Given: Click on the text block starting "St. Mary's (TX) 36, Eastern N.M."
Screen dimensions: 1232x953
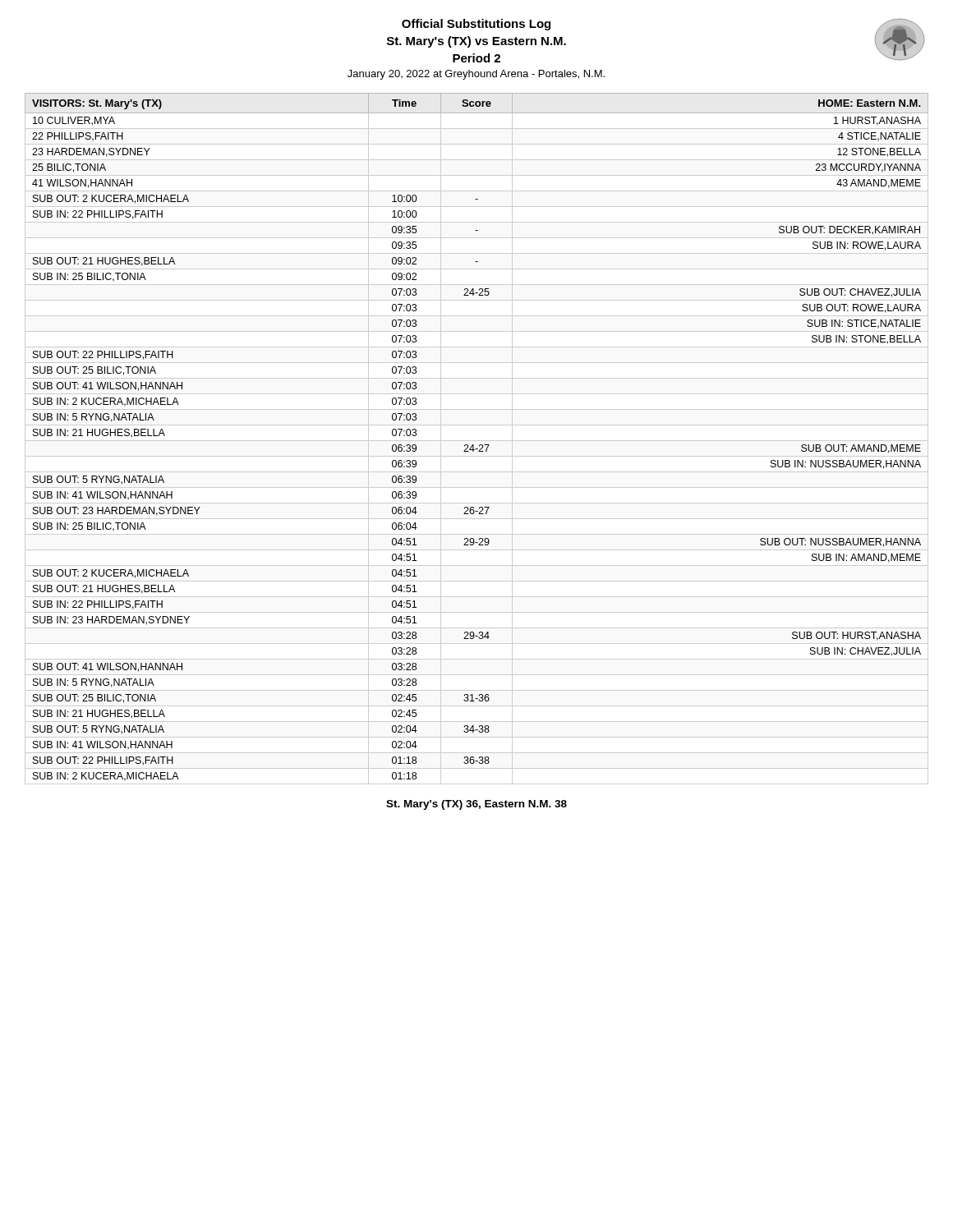Looking at the screenshot, I should point(476,804).
